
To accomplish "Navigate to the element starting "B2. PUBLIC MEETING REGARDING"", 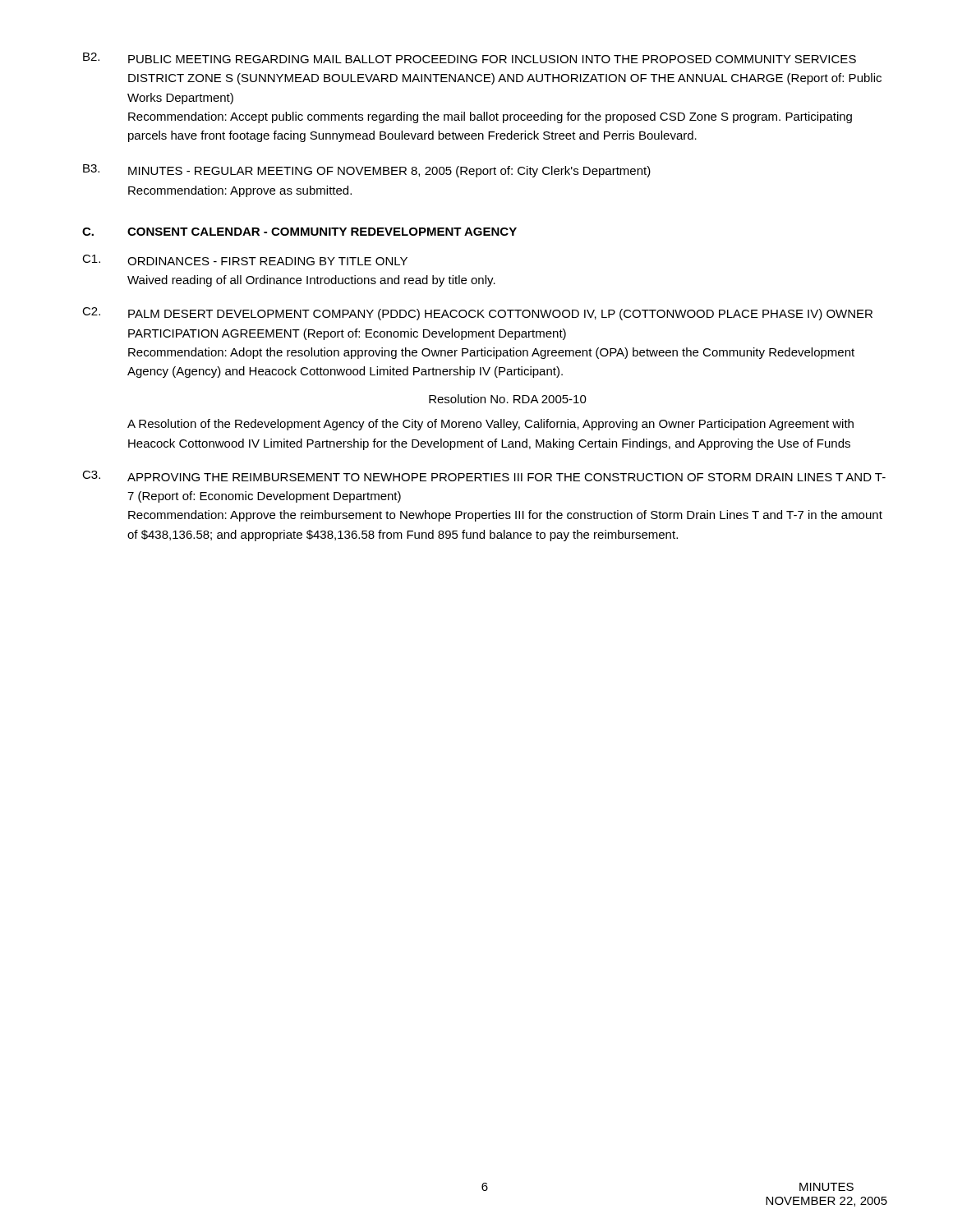I will point(470,58).
